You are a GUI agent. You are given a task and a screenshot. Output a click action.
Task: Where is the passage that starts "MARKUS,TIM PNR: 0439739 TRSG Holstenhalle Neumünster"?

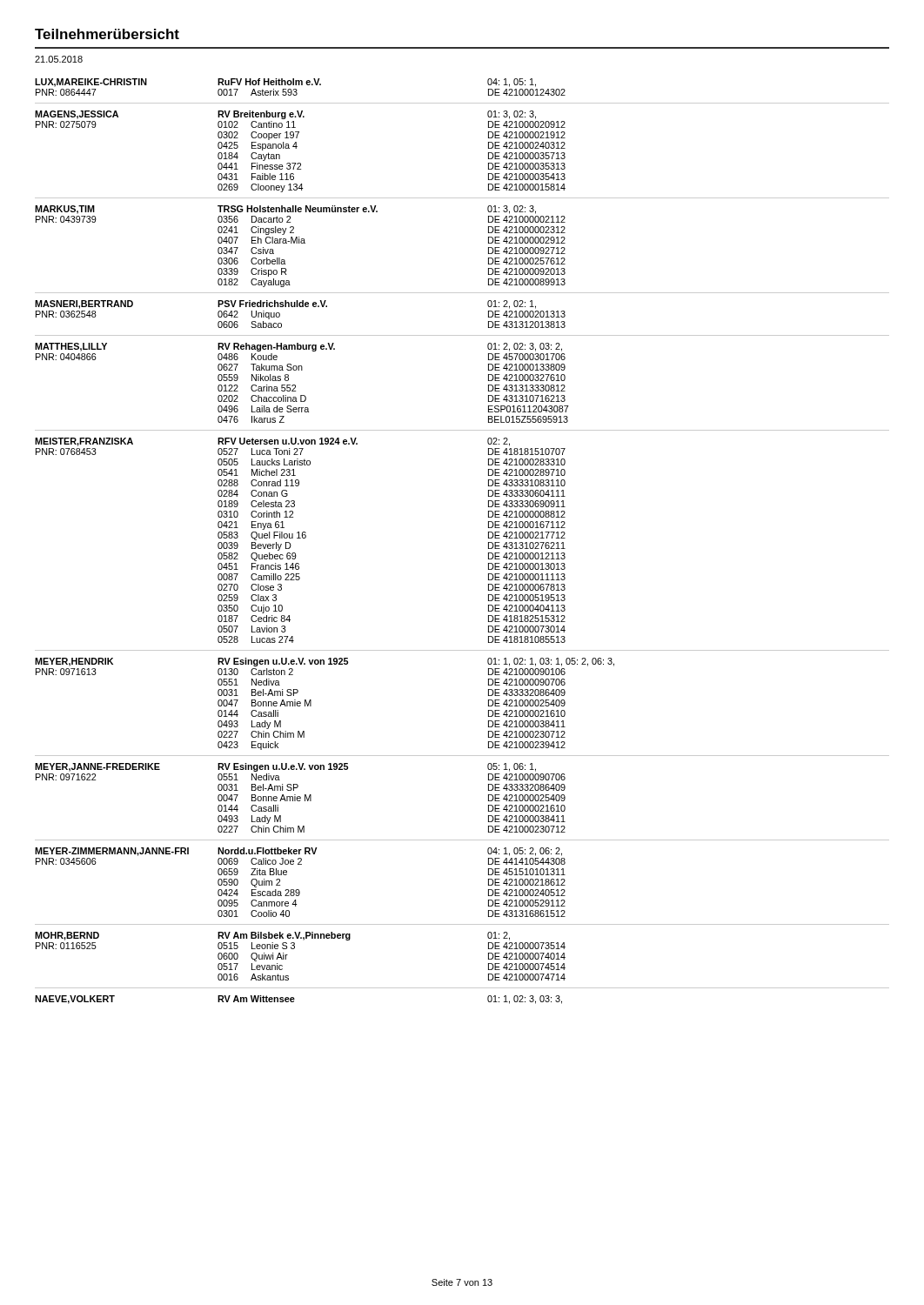coord(285,210)
